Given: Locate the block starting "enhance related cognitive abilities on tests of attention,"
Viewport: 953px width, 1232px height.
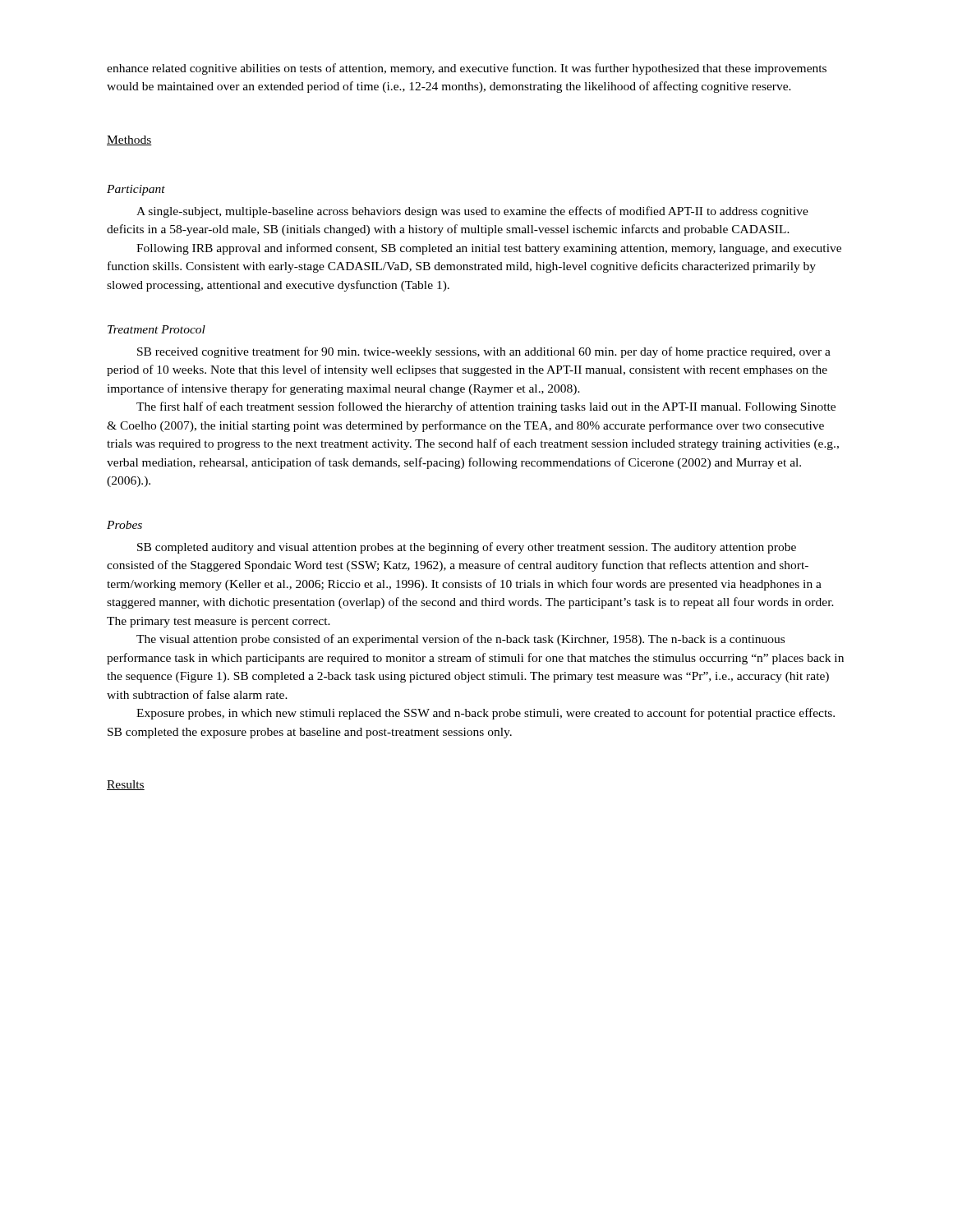Looking at the screenshot, I should pos(476,78).
